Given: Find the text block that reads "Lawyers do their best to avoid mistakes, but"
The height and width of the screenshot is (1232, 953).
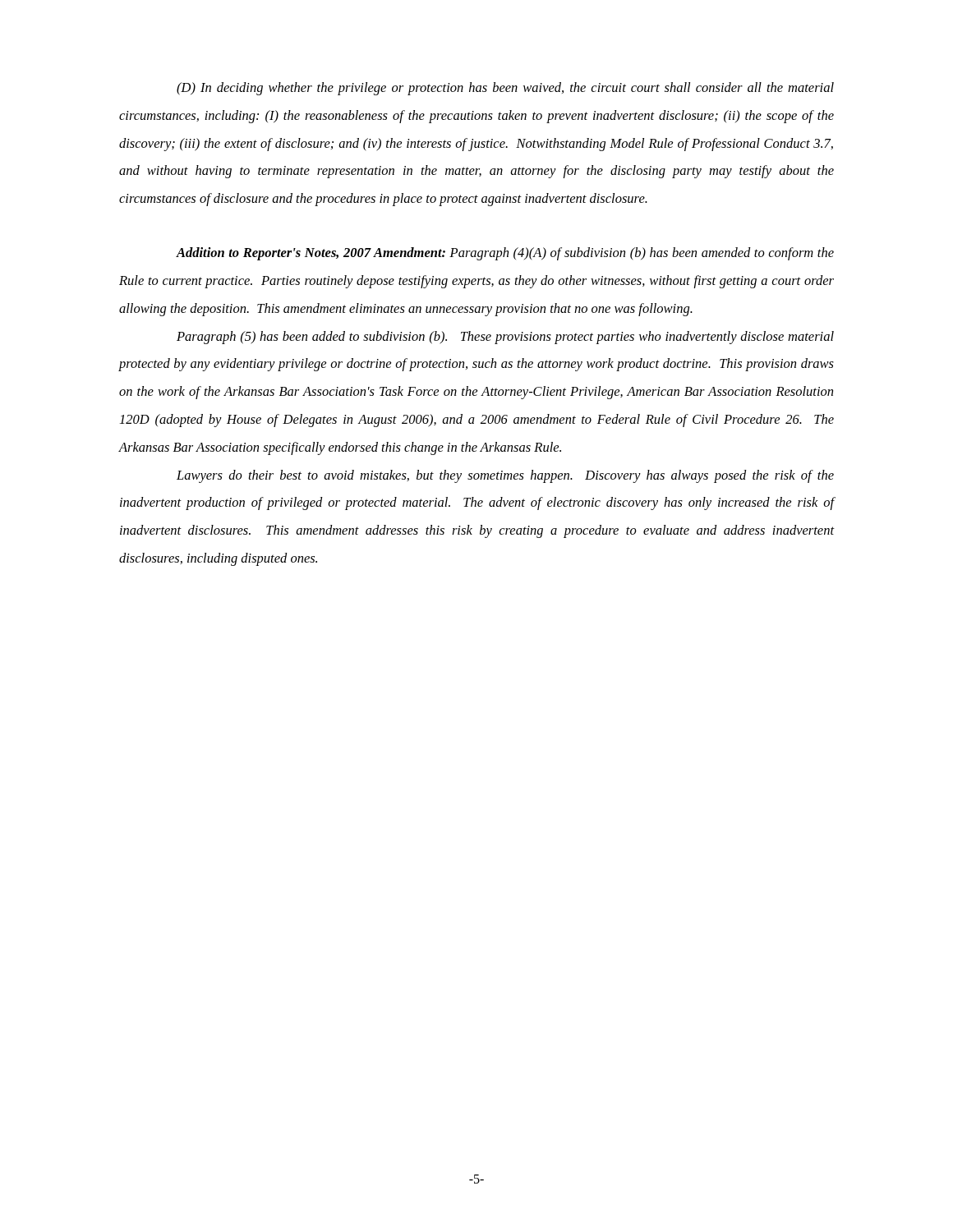Looking at the screenshot, I should tap(476, 516).
